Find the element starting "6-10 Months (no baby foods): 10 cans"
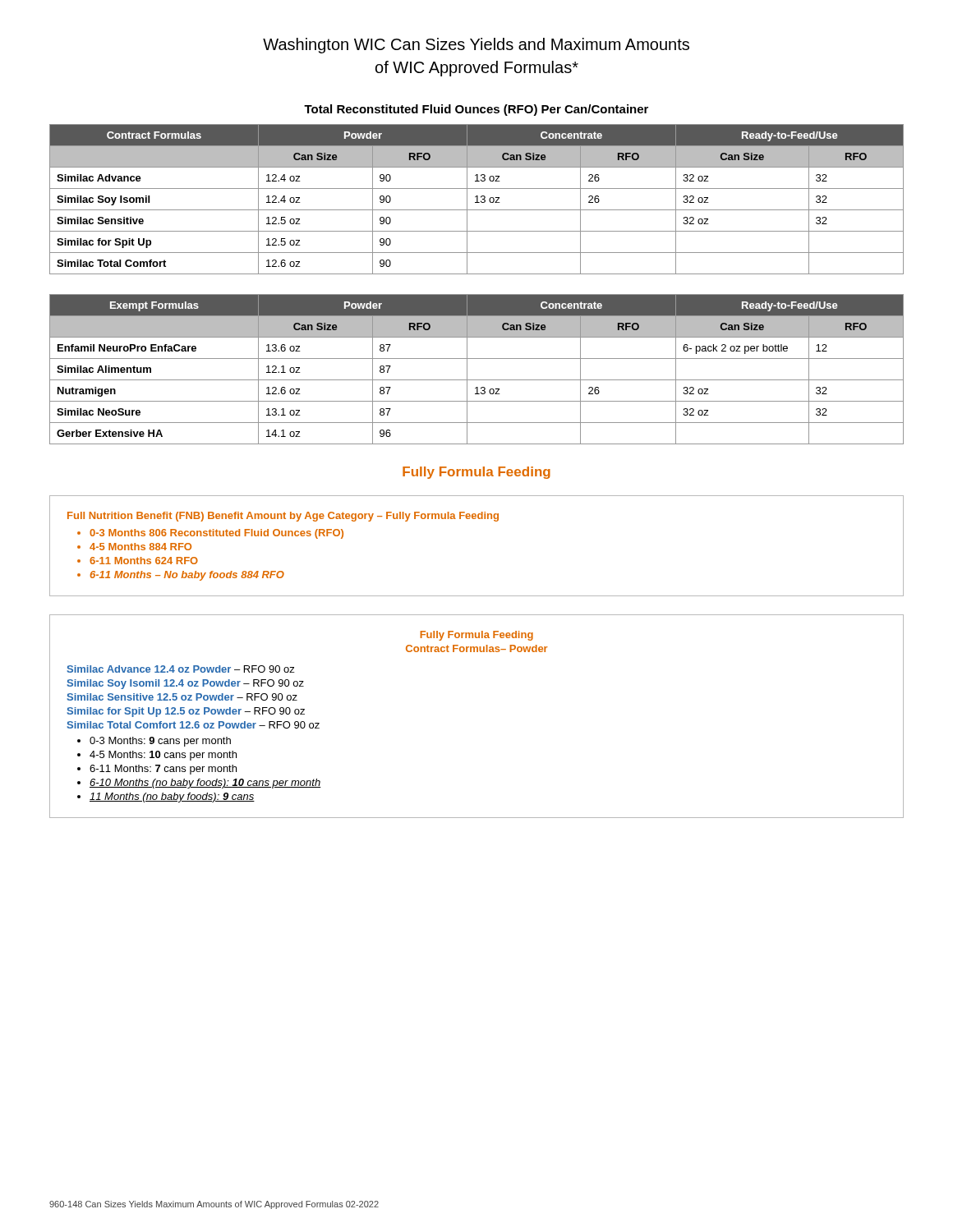Viewport: 953px width, 1232px height. [205, 782]
